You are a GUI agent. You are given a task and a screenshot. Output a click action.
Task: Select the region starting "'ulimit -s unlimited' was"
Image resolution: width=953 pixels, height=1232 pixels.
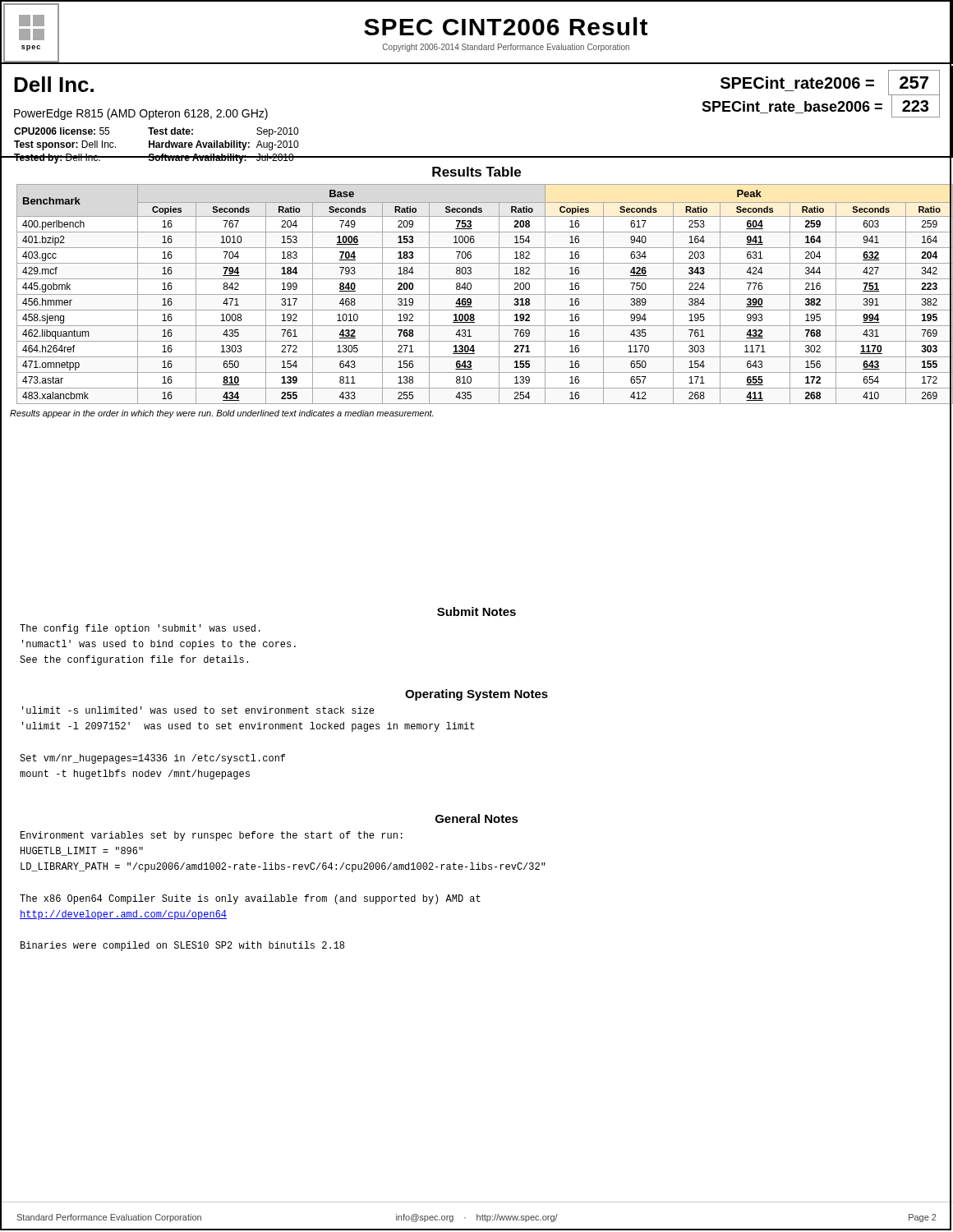coord(247,743)
